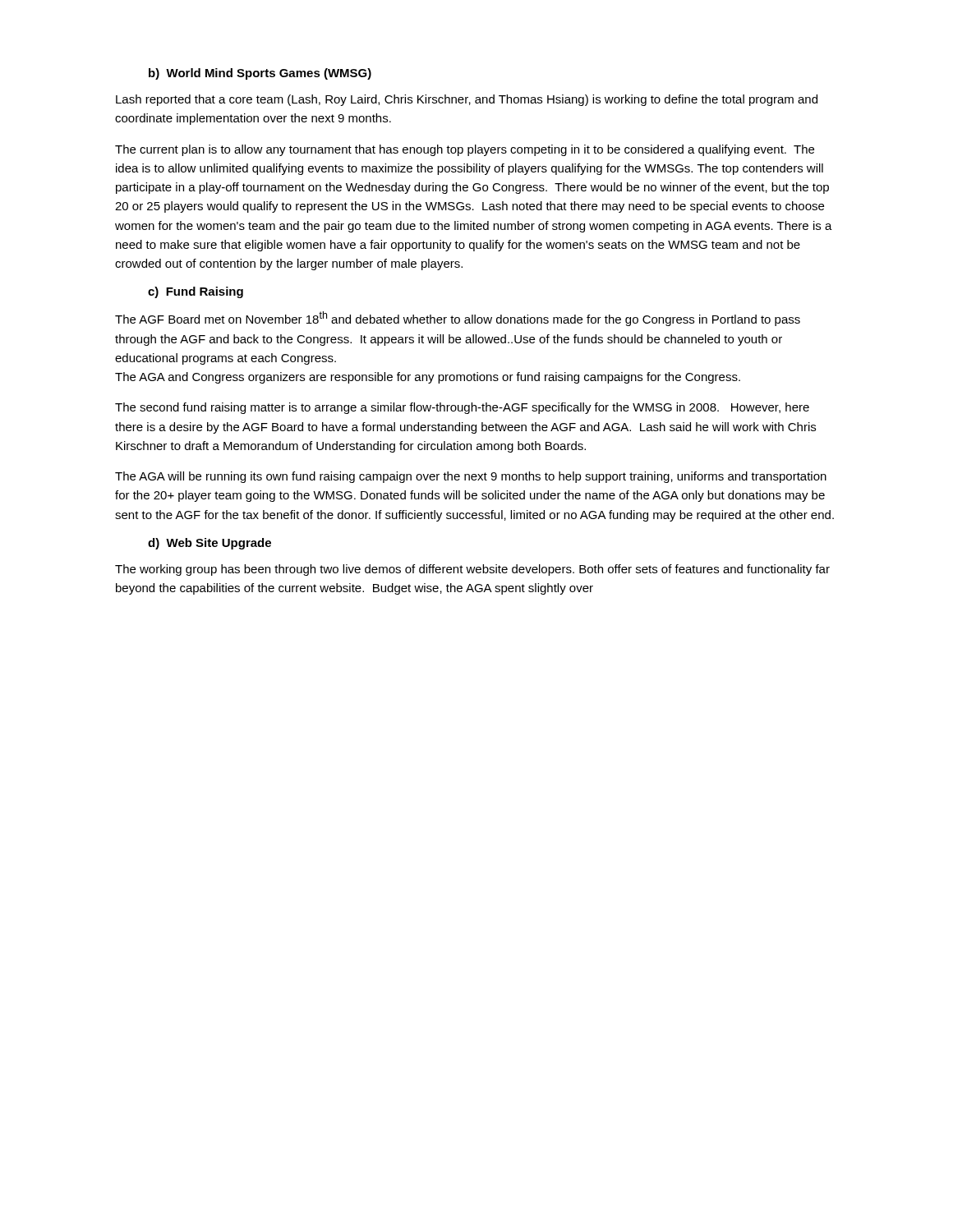Locate the block of text that opens with "Lash reported that a core"
Screen dimensions: 1232x953
click(x=467, y=109)
